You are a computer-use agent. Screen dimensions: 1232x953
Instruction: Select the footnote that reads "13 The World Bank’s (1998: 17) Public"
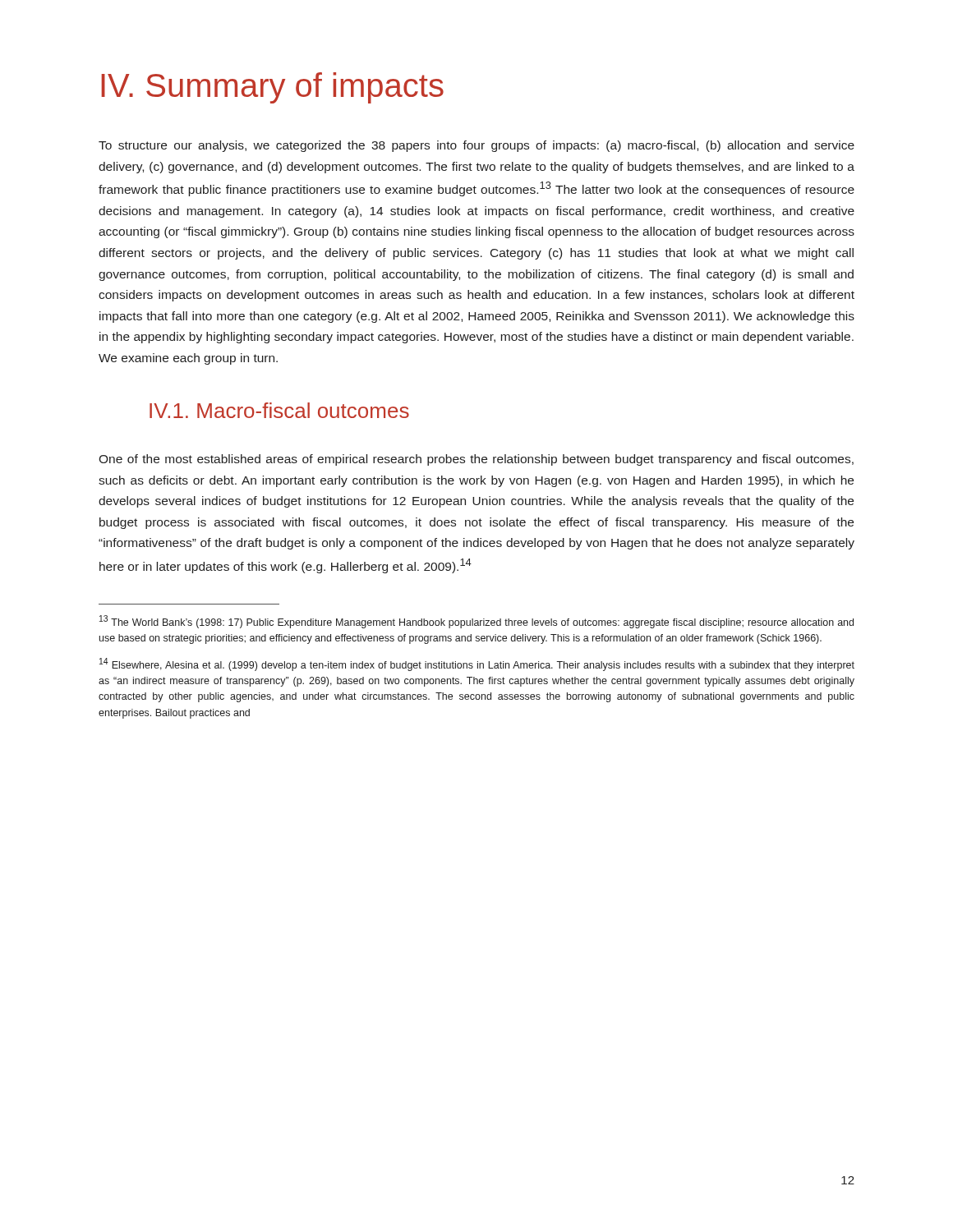(476, 629)
